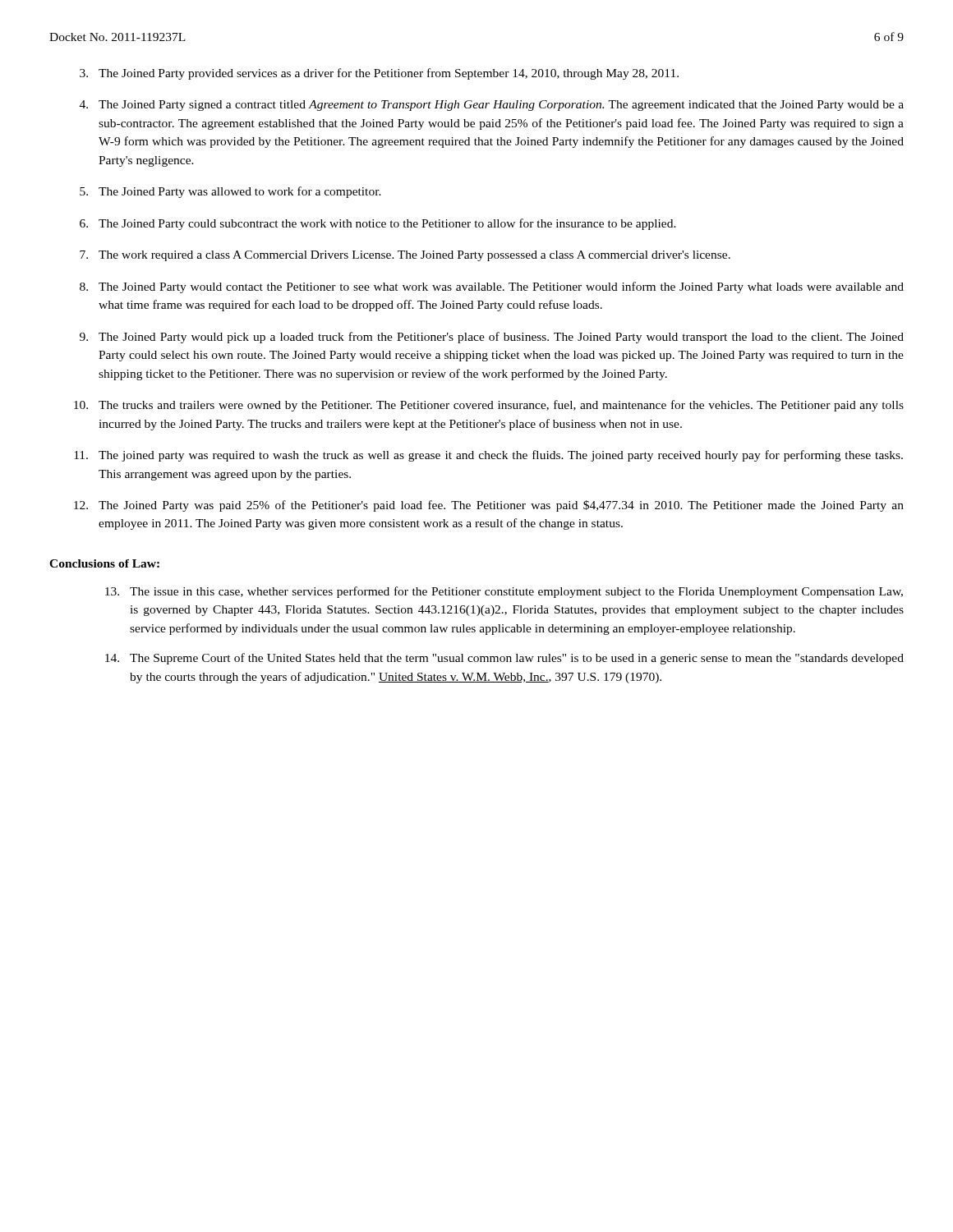
Task: Find the list item containing "11. The joined party"
Action: pos(476,464)
